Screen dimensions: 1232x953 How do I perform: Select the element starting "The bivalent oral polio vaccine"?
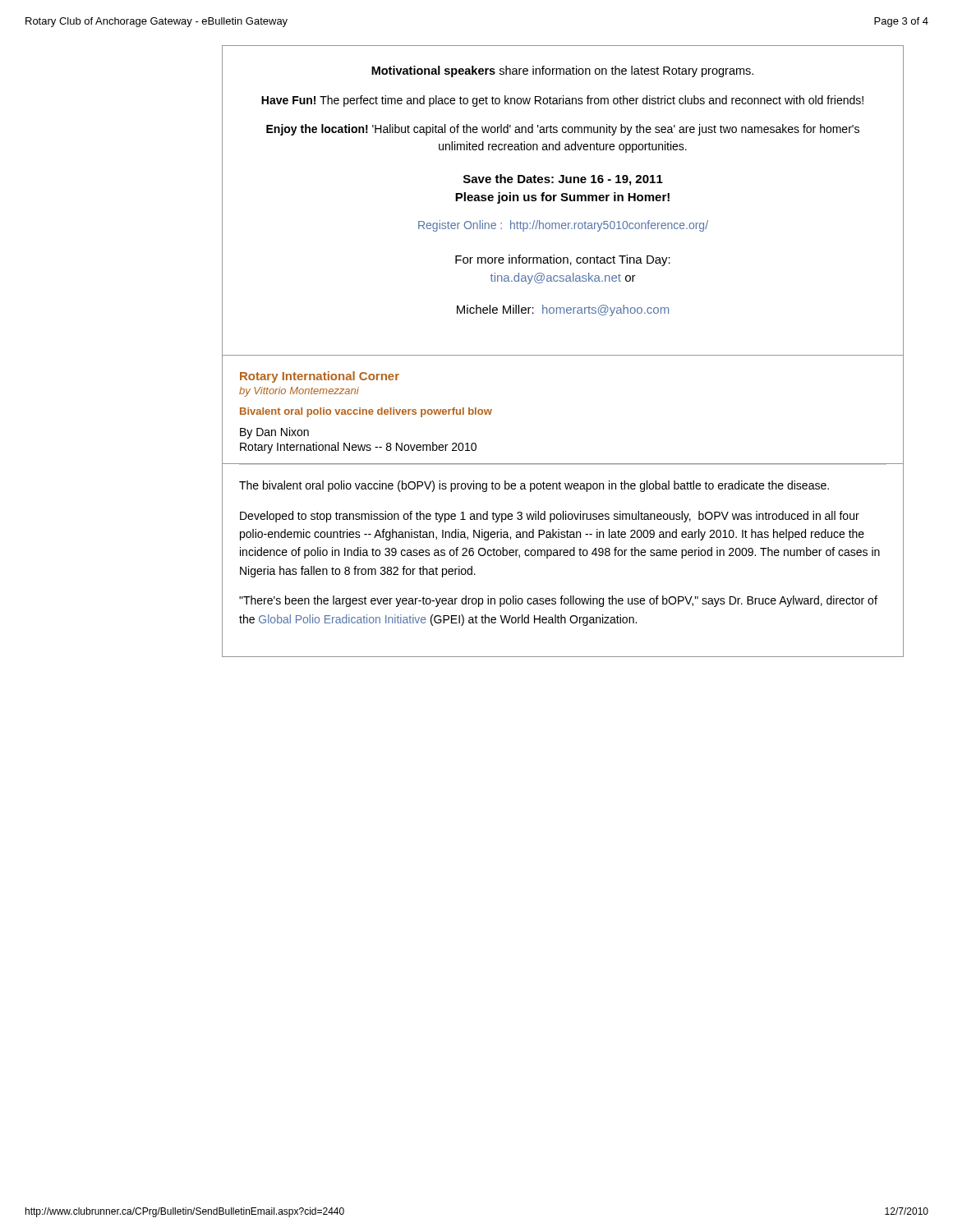pos(534,486)
